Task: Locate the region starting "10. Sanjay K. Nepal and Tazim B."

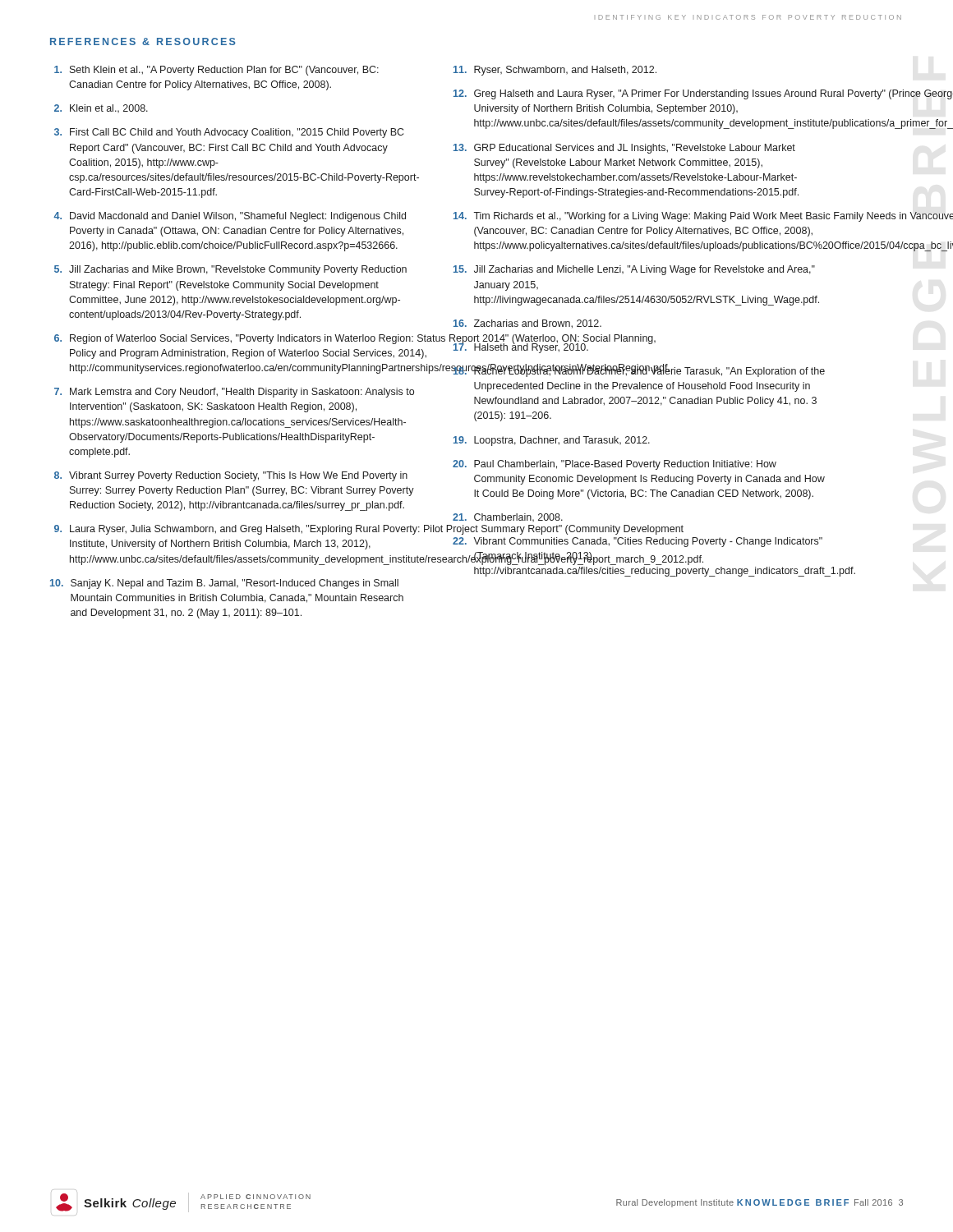Action: pyautogui.click(x=236, y=598)
